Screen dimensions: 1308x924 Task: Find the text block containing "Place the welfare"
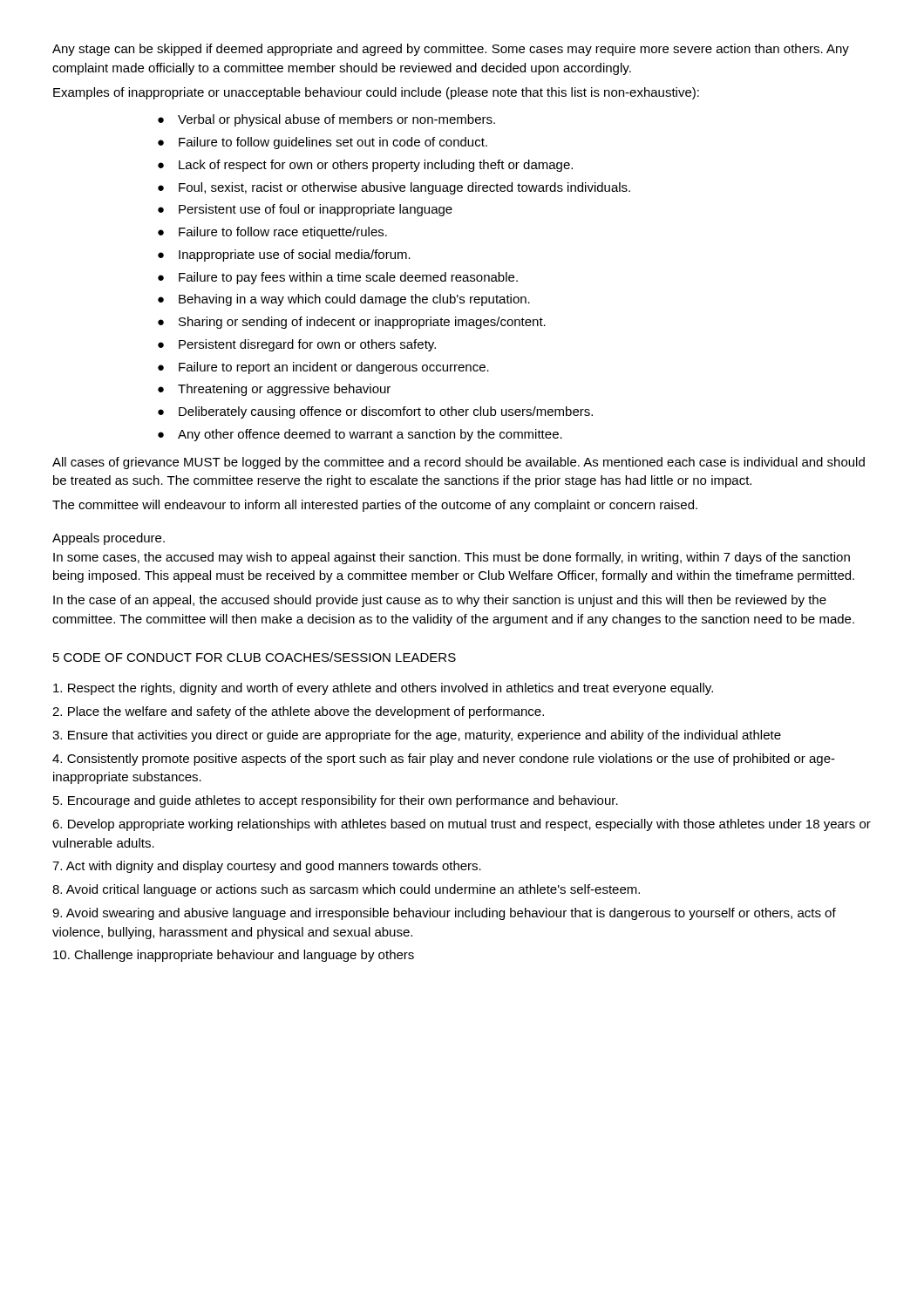coord(299,711)
